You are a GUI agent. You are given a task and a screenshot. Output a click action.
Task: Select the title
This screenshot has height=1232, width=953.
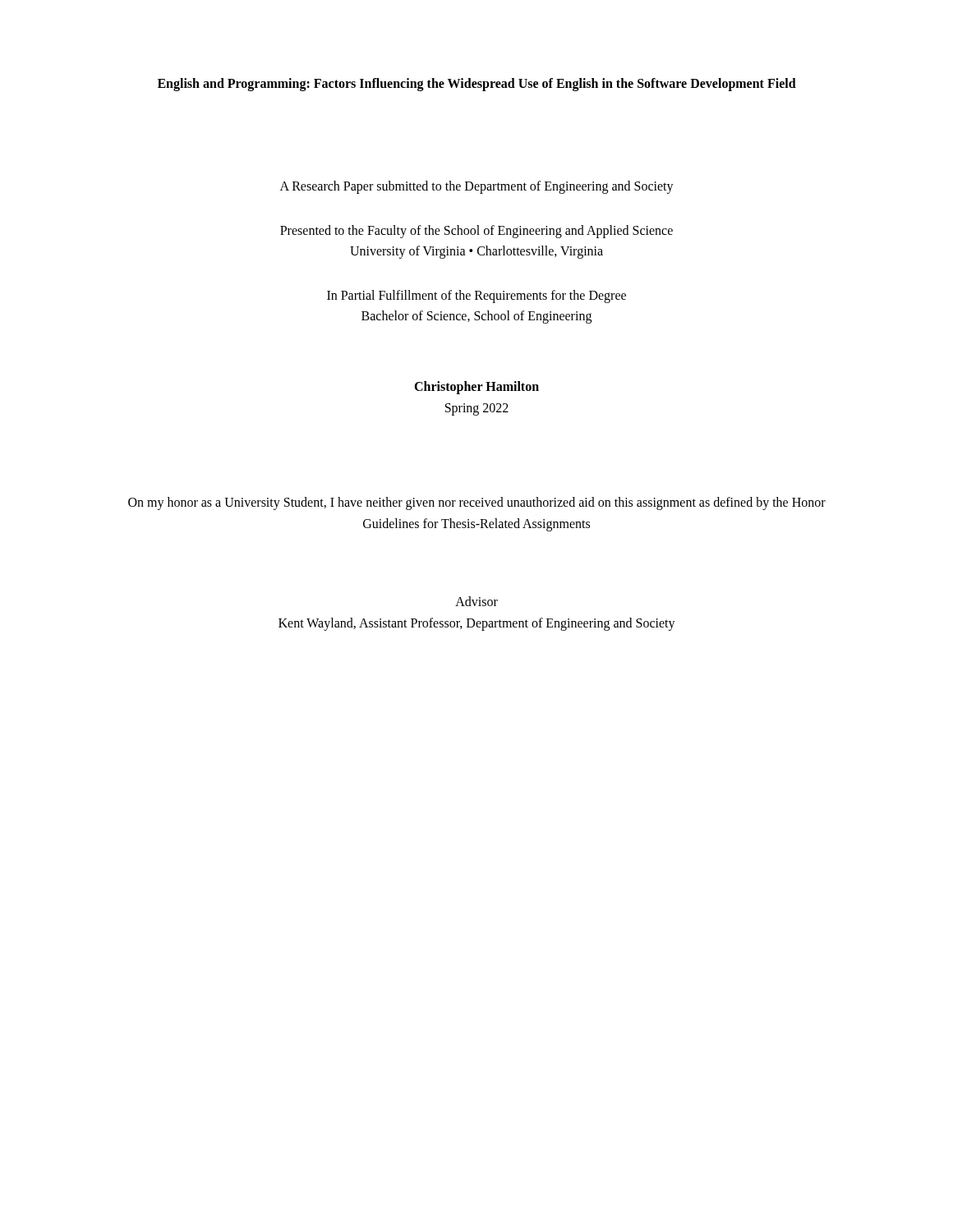point(476,83)
